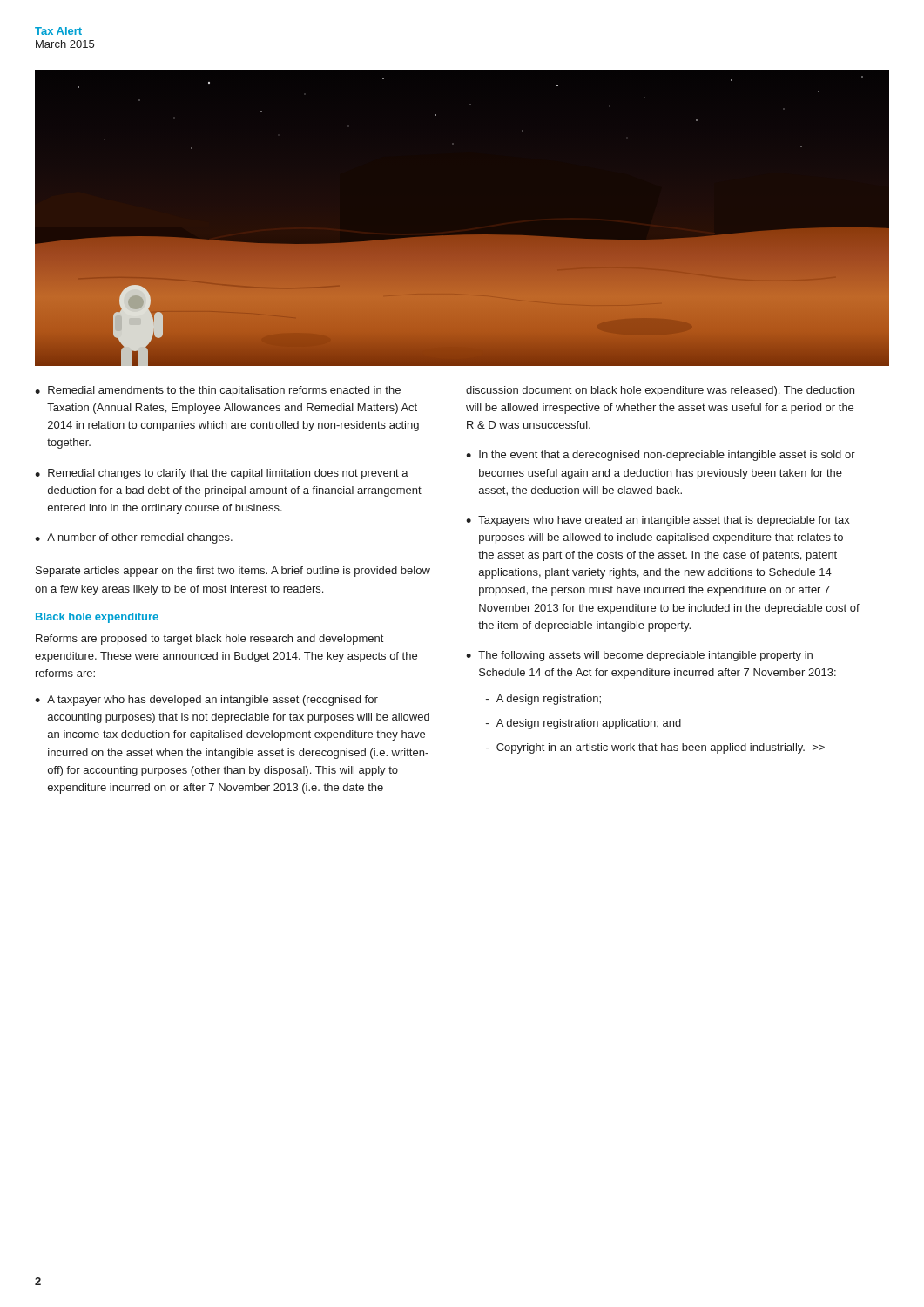
Task: Find the photo
Action: [462, 218]
